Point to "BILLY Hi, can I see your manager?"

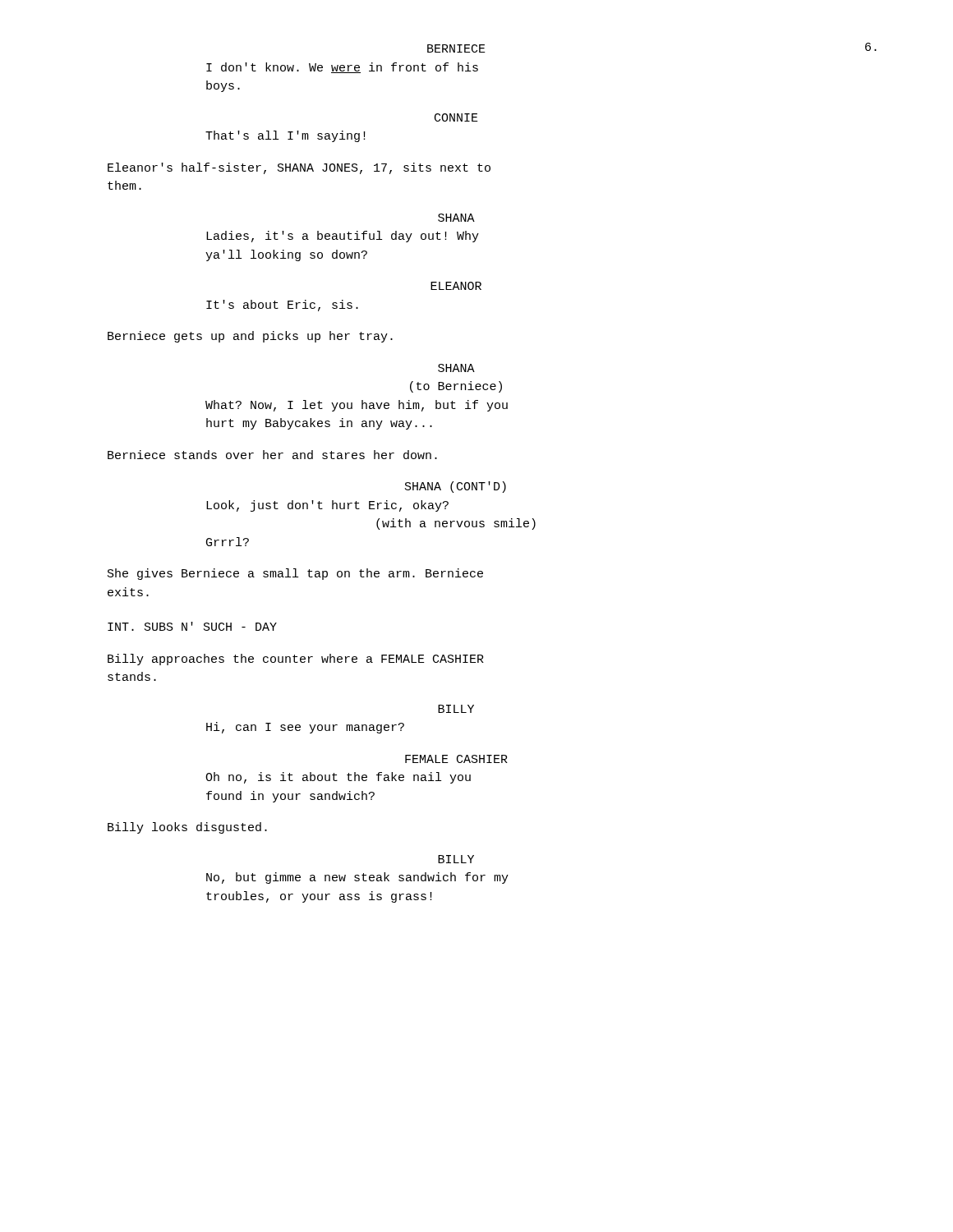pyautogui.click(x=456, y=719)
